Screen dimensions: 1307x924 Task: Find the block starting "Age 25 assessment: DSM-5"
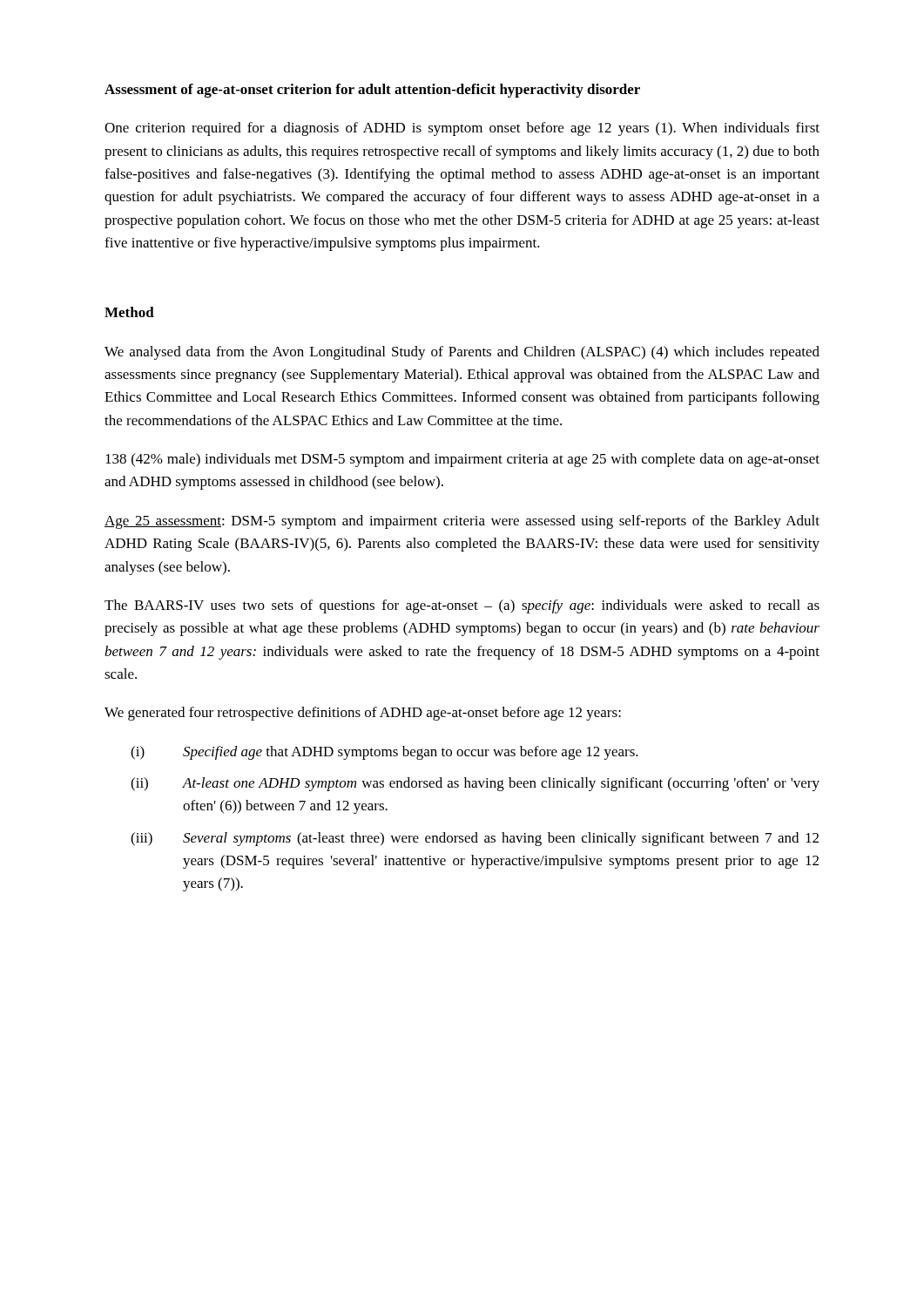[462, 543]
